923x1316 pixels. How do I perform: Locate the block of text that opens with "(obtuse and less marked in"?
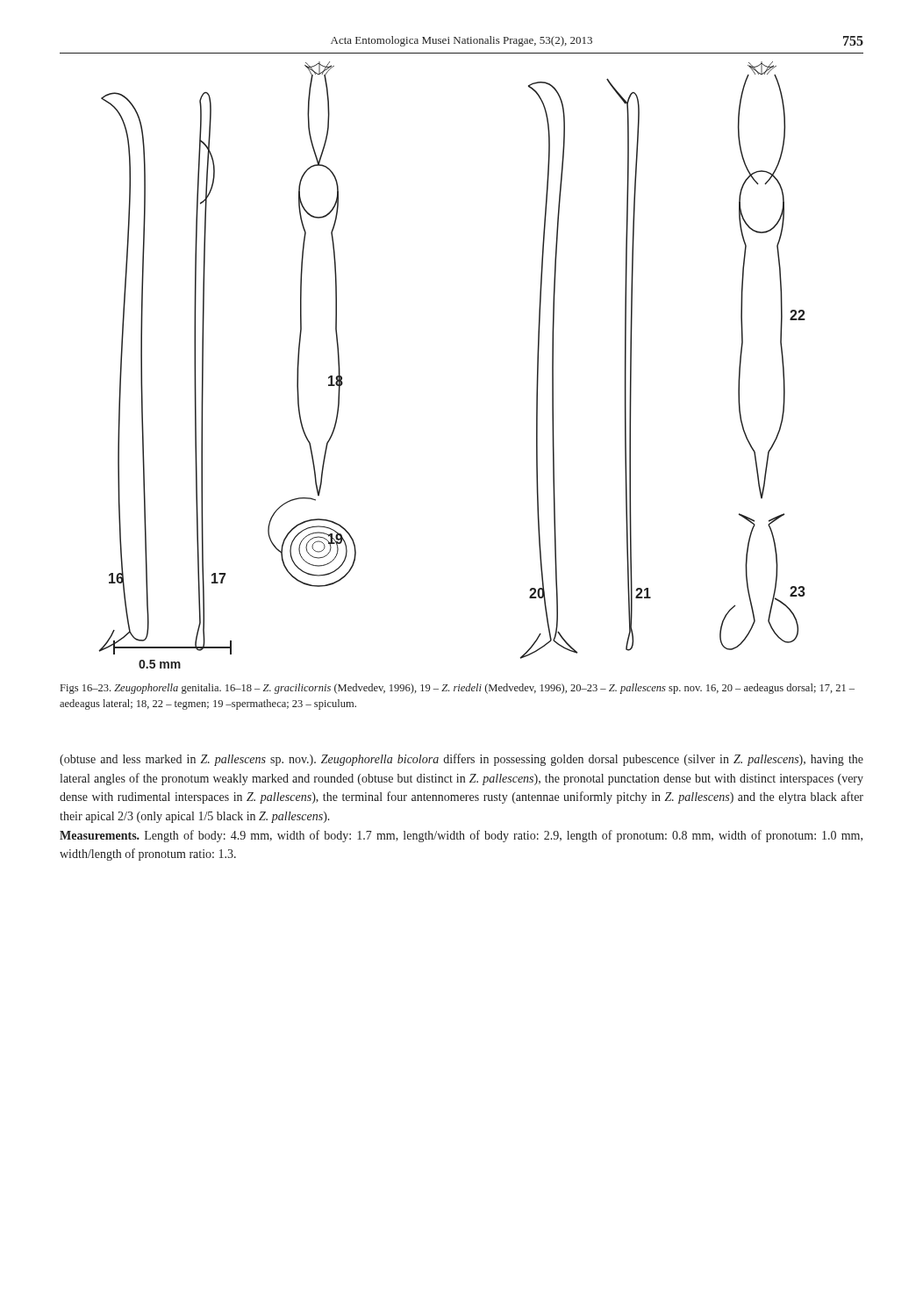click(x=462, y=807)
